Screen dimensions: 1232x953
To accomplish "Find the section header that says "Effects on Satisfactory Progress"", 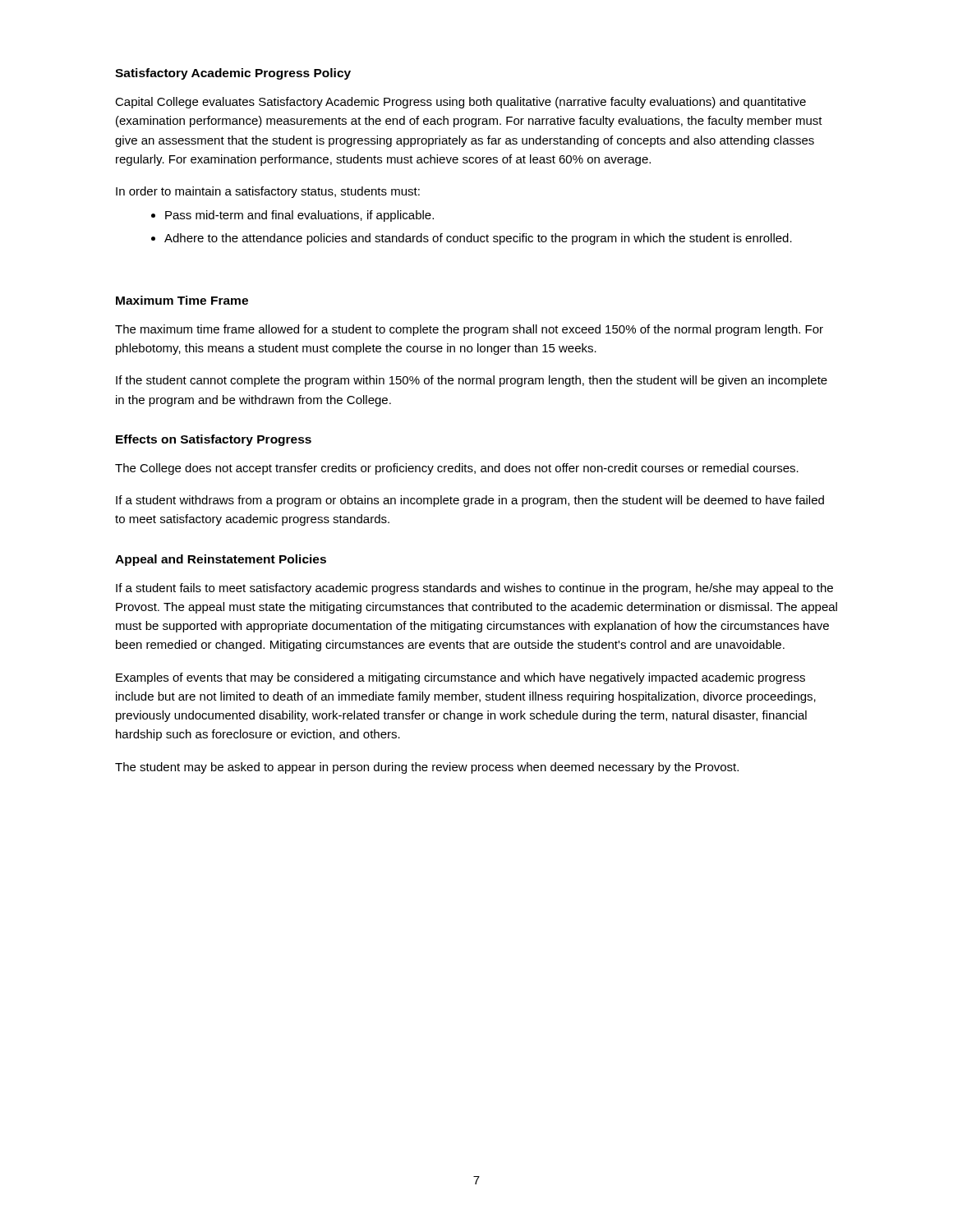I will (213, 439).
